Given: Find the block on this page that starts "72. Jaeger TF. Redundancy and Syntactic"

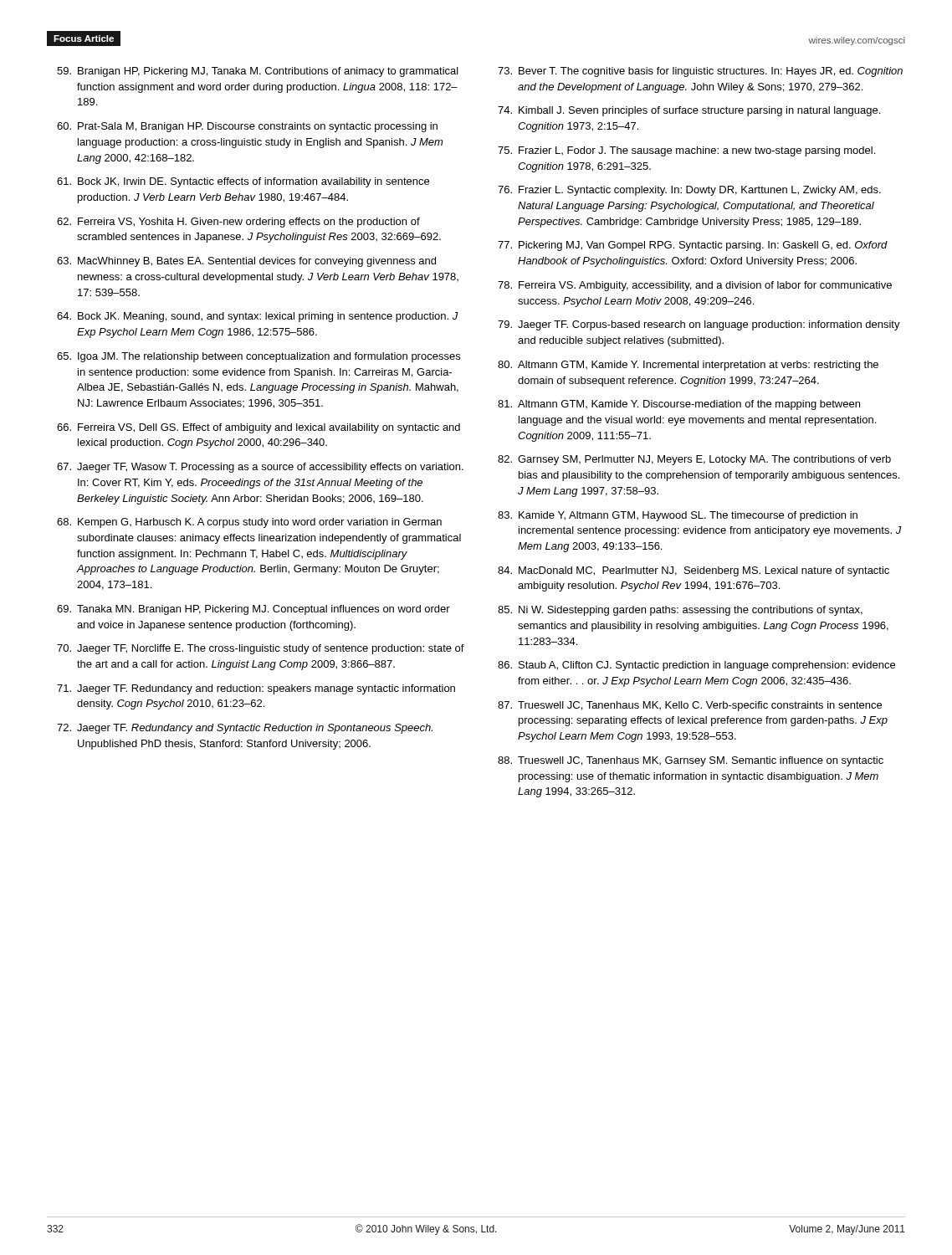Looking at the screenshot, I should click(x=256, y=736).
